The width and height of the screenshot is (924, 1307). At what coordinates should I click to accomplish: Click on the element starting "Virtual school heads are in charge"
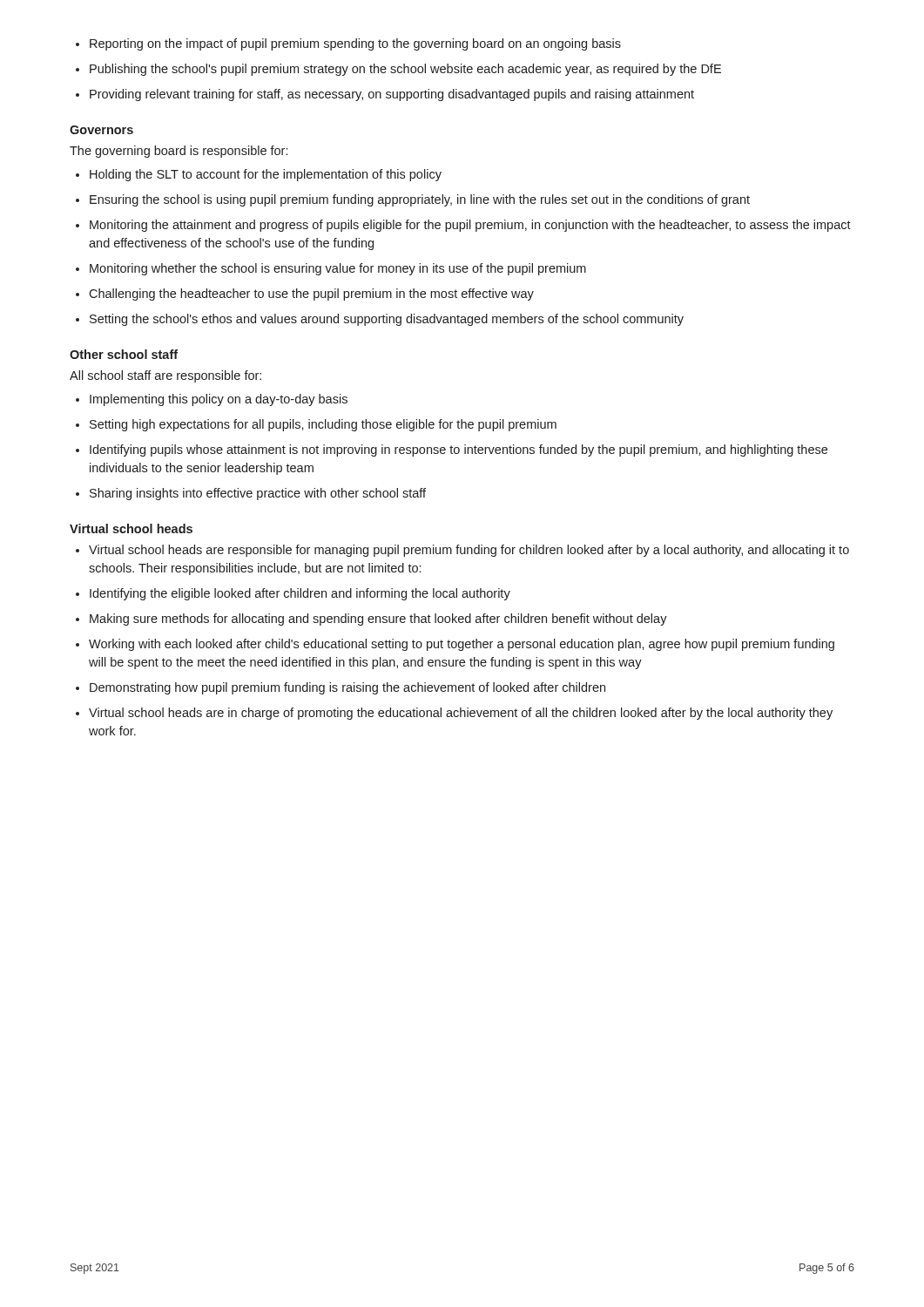472,723
